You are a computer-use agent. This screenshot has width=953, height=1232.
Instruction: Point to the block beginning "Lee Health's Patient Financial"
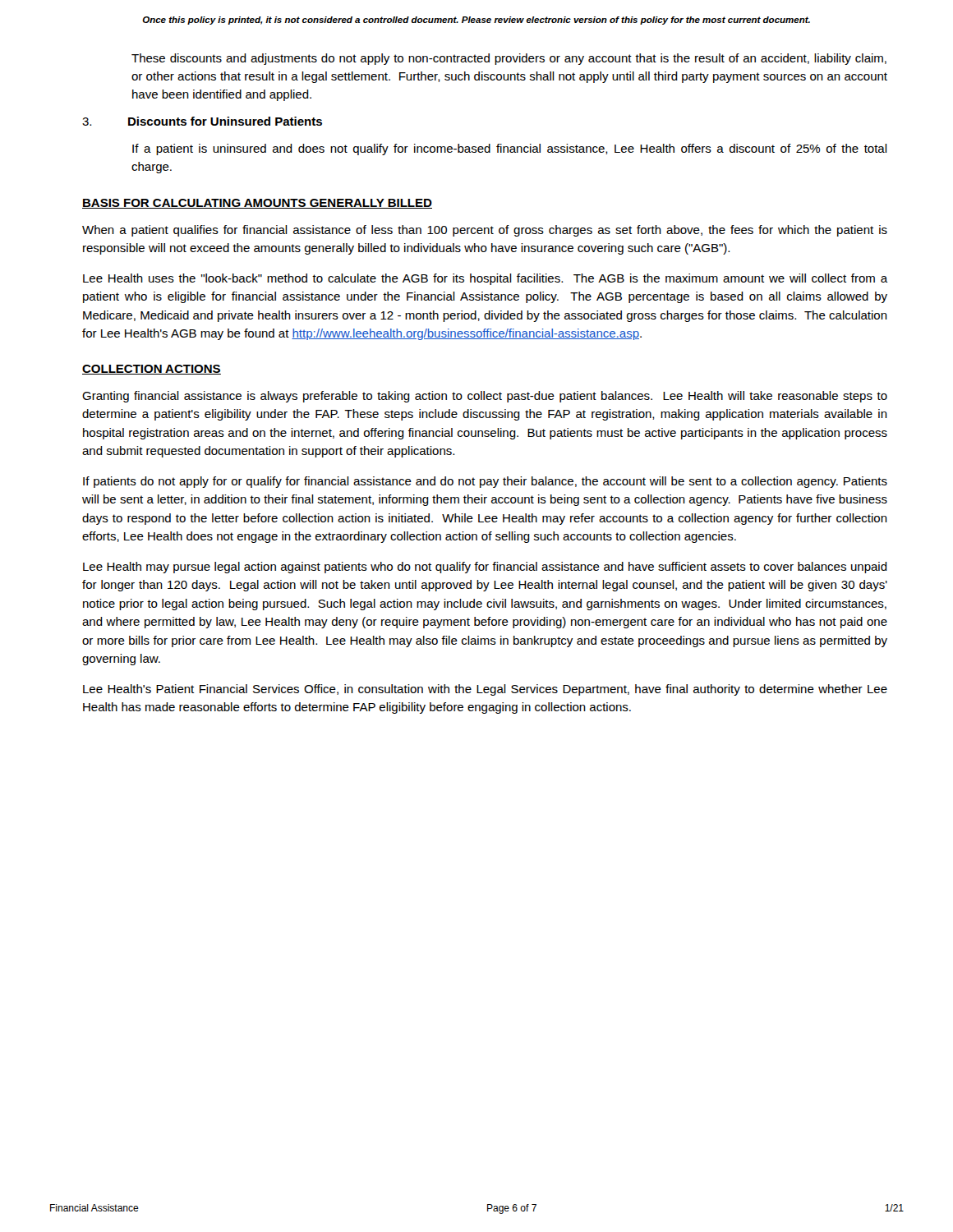coord(485,698)
